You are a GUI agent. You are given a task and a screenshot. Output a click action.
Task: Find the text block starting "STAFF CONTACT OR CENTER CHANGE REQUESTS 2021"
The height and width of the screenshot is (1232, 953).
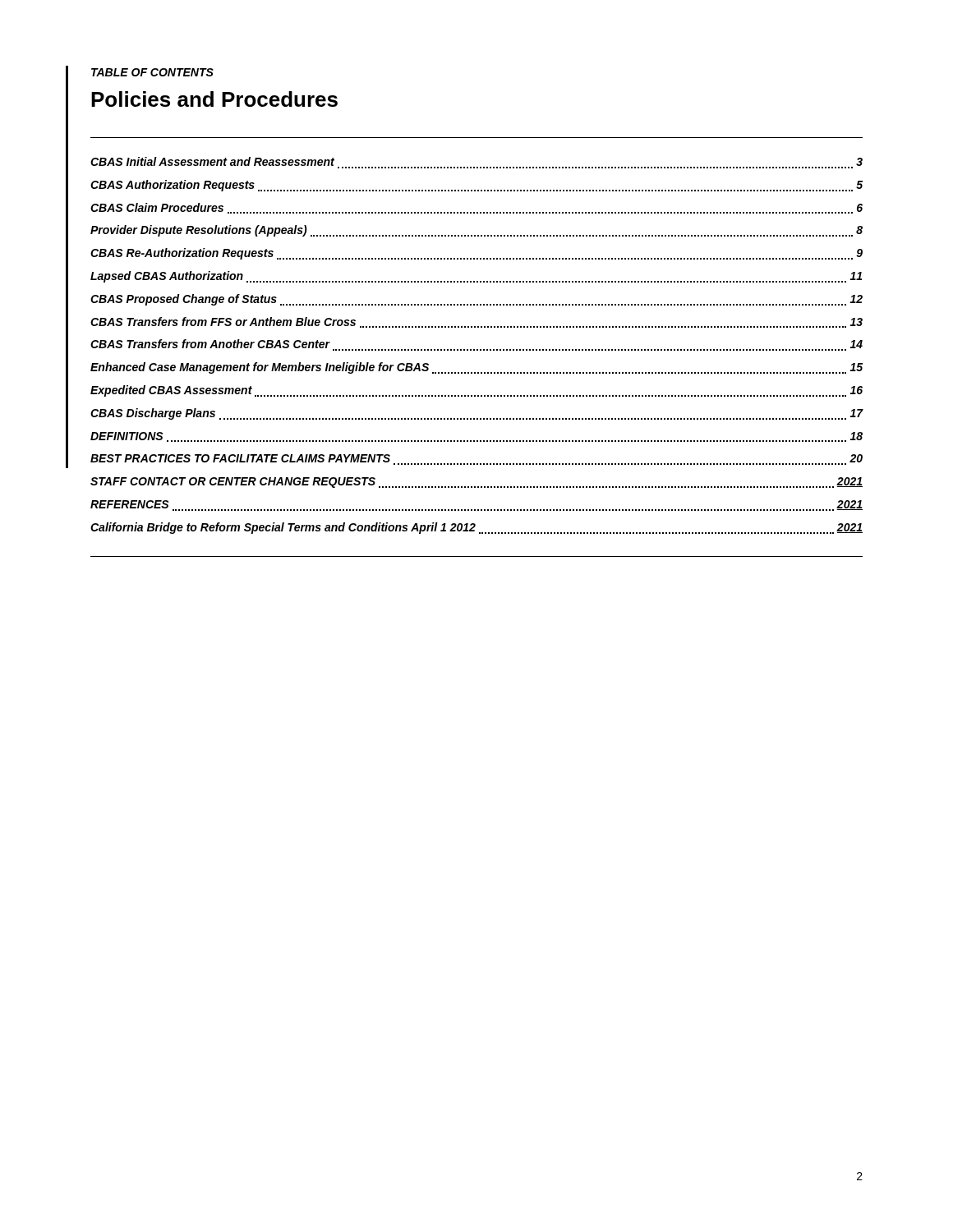476,482
